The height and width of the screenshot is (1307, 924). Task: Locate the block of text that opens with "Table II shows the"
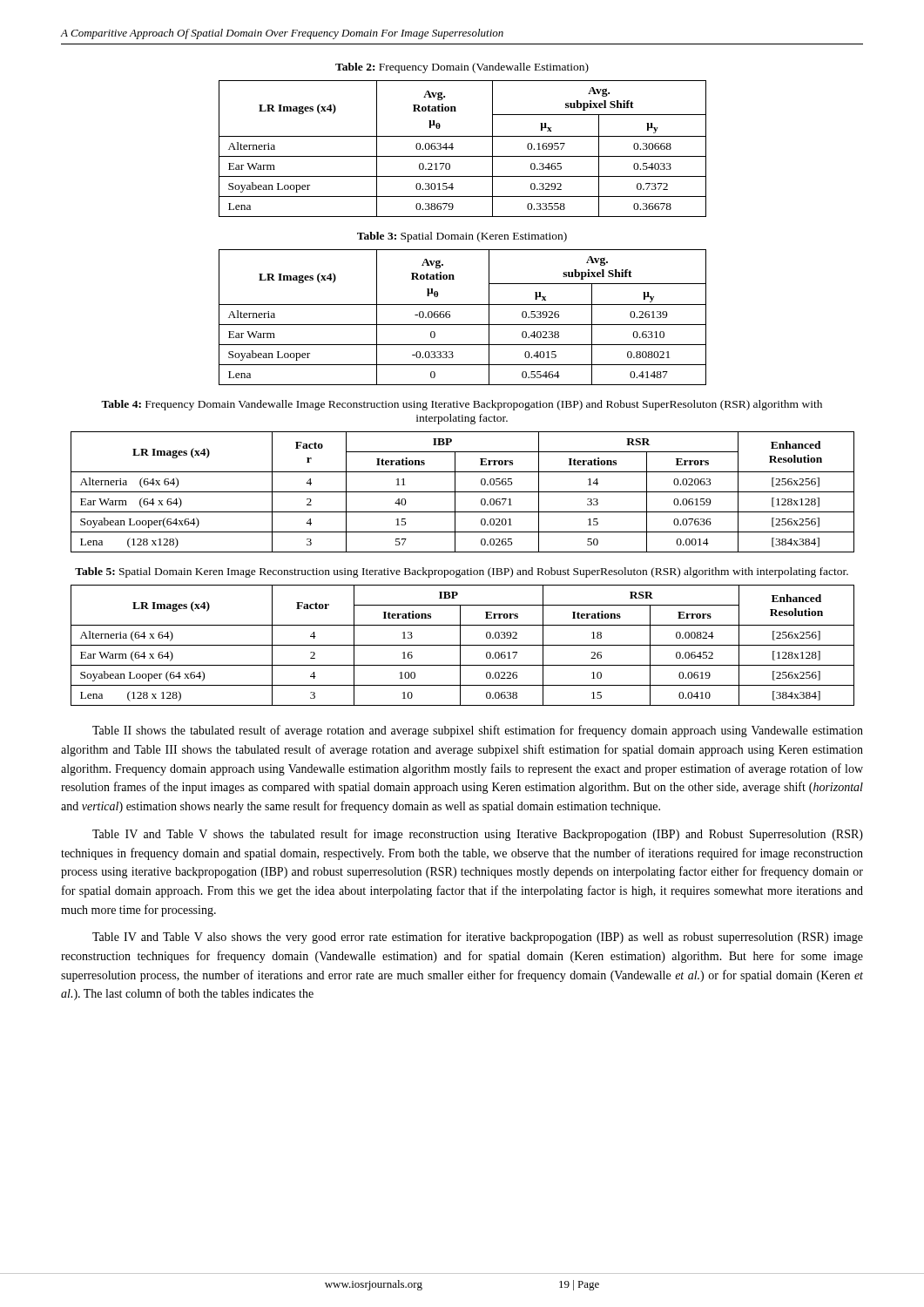pos(462,769)
